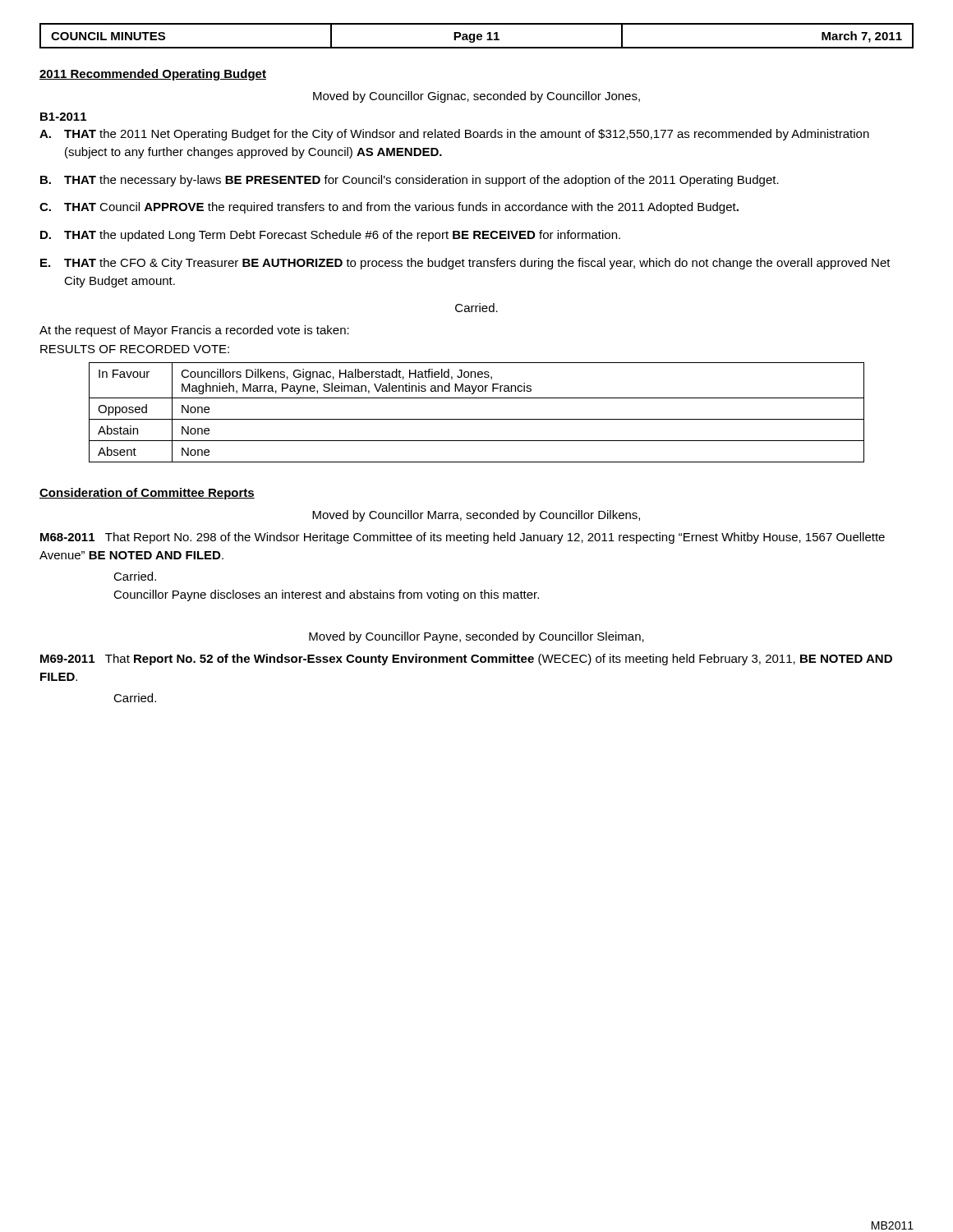953x1232 pixels.
Task: Click on the table containing "Councillors Dilkens, Gignac, Halberstadt, Hatfield,"
Action: point(476,413)
